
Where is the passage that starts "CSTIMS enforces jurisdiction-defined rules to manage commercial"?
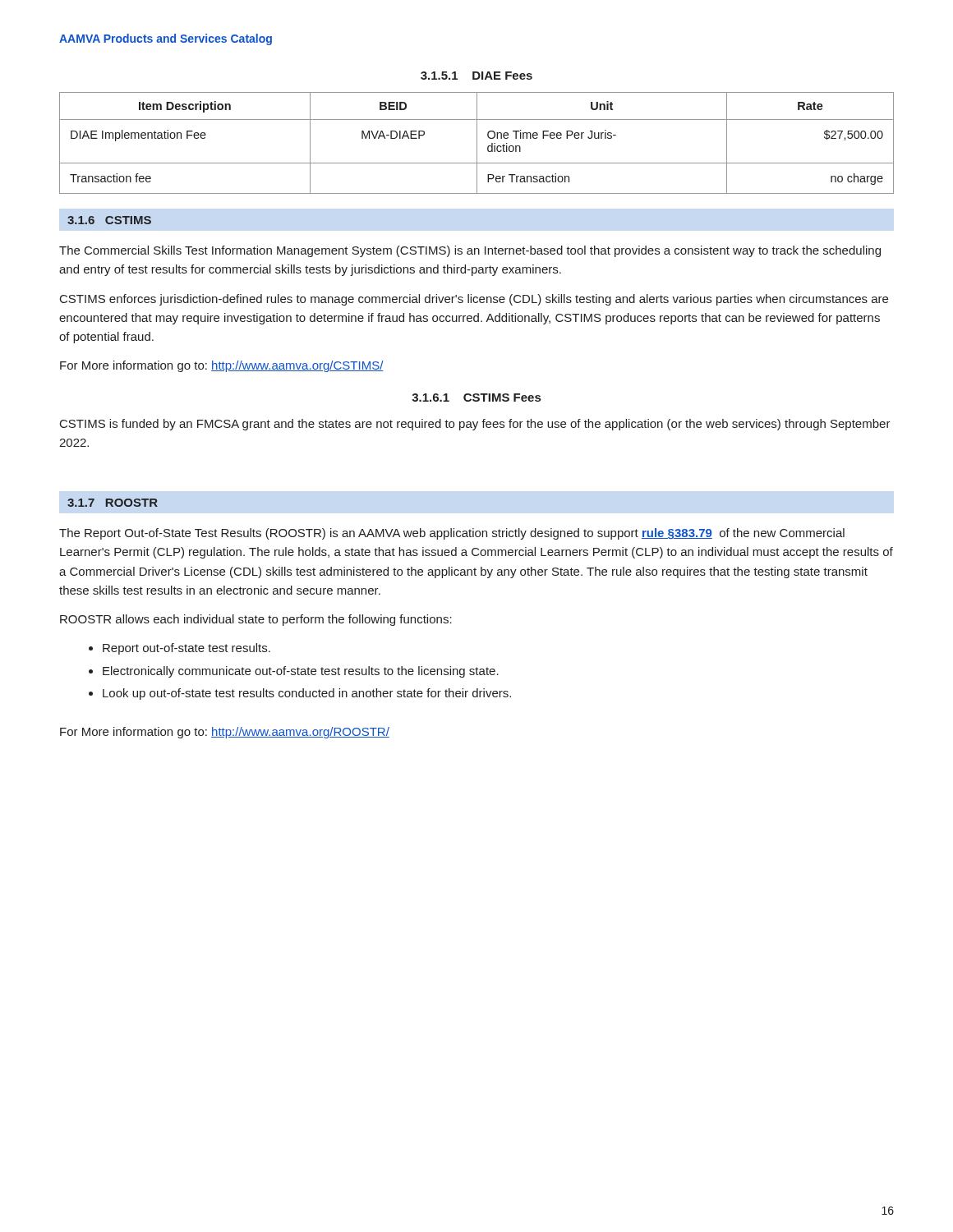pyautogui.click(x=474, y=317)
